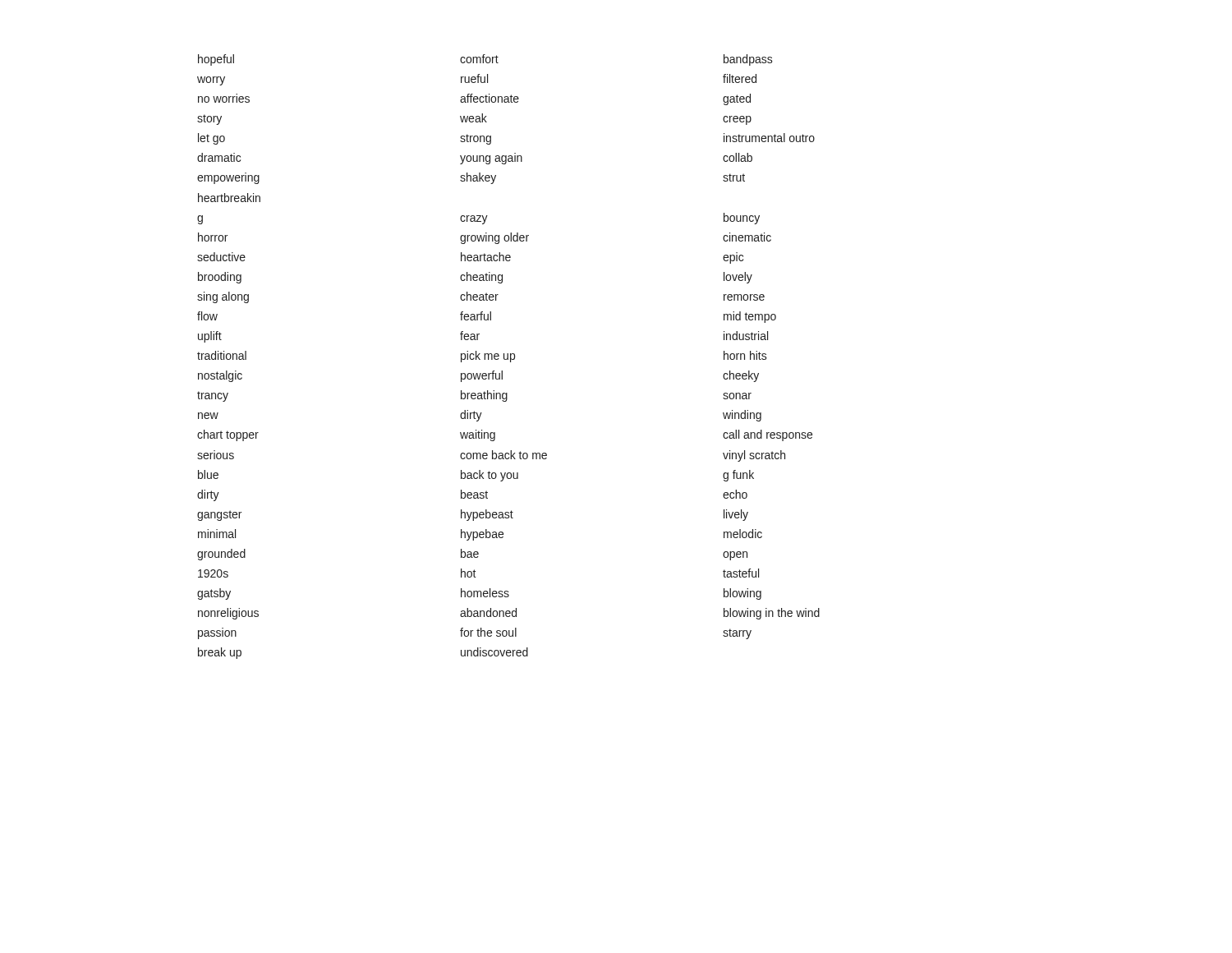
Task: Where does it say "g funk"?
Action: (x=738, y=475)
